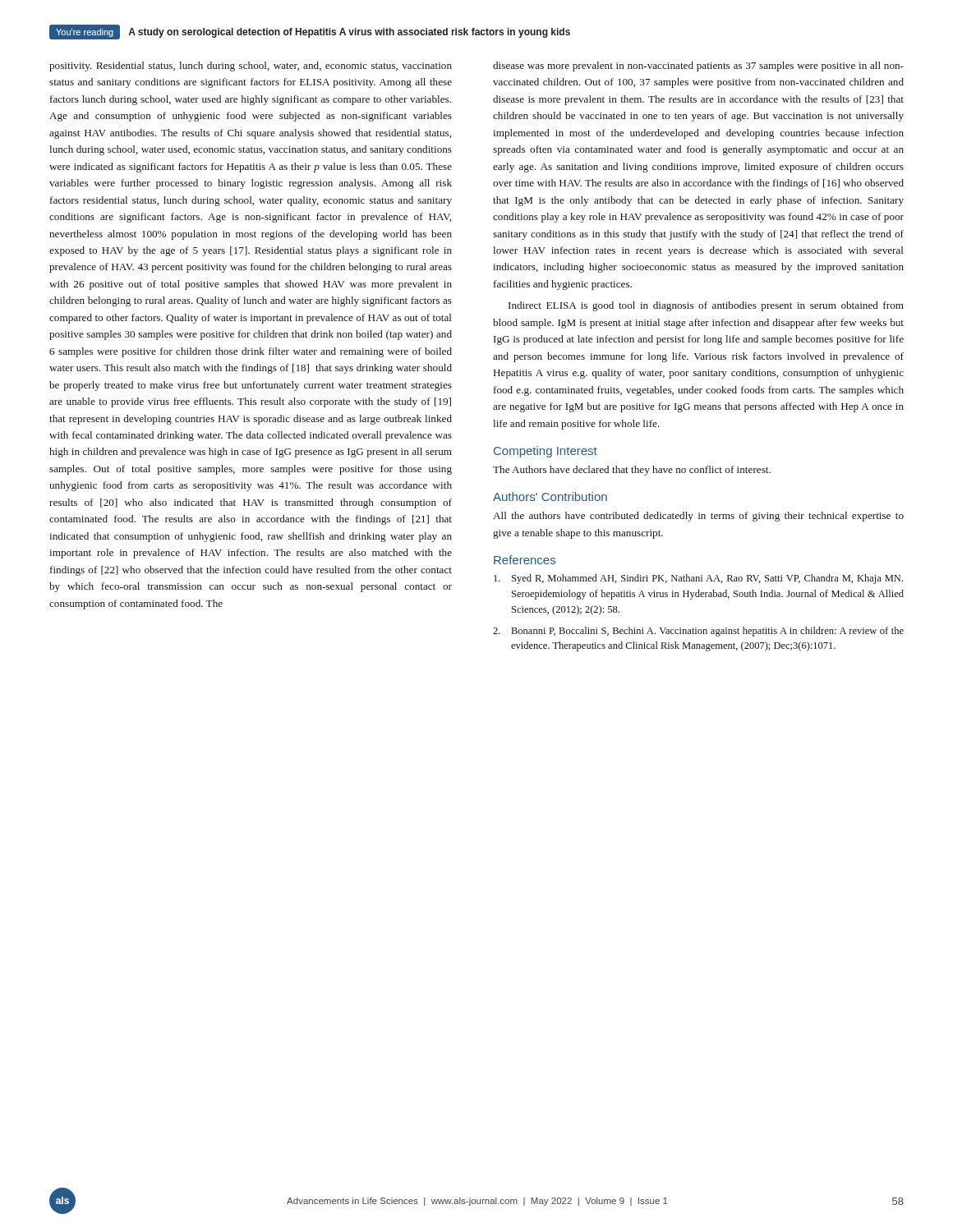Where is the passage that starts "positivity. Residential status, lunch during school, water, and,"?
The height and width of the screenshot is (1232, 953).
pyautogui.click(x=251, y=335)
